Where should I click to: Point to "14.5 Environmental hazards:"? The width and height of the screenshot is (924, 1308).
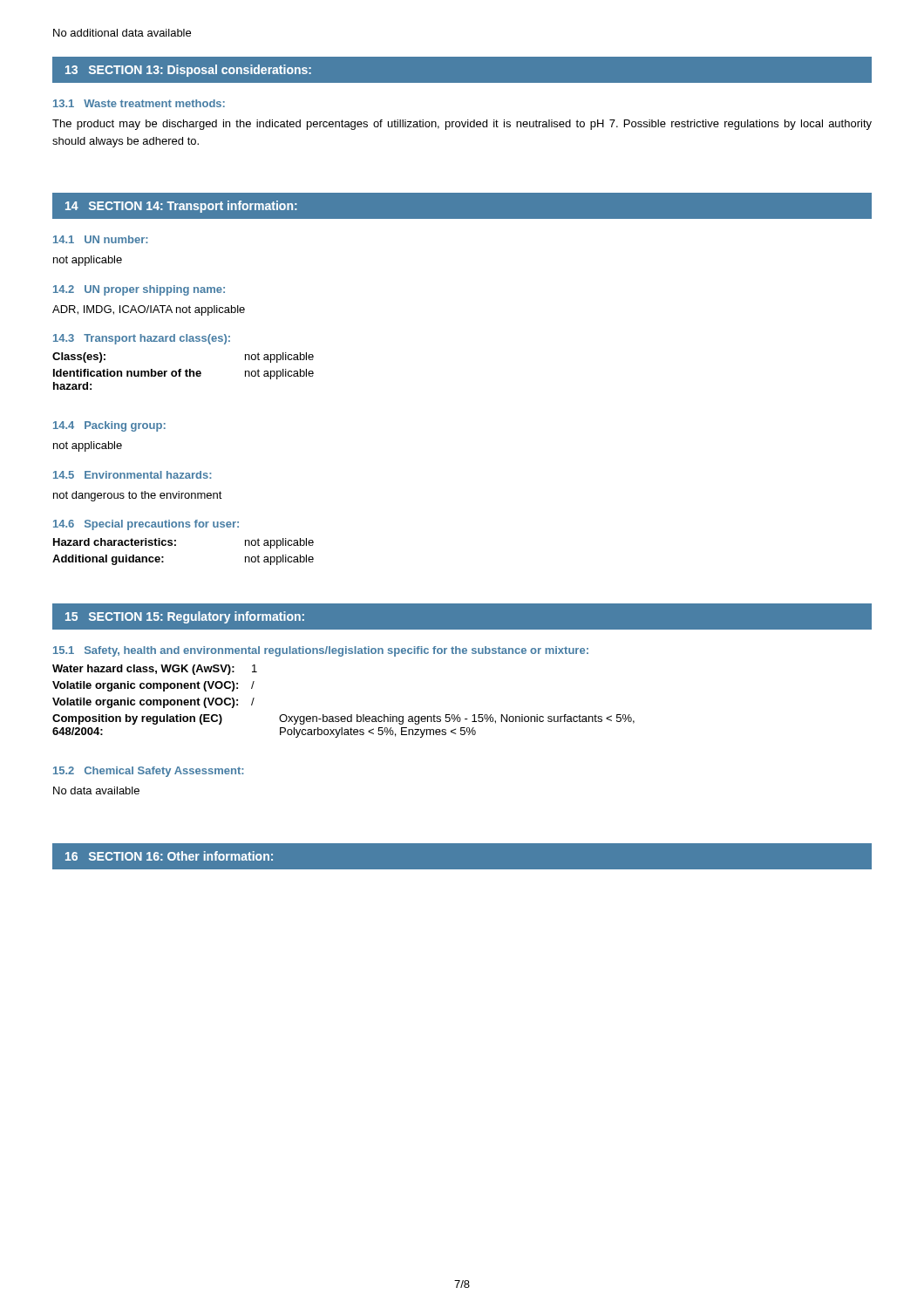coord(132,474)
